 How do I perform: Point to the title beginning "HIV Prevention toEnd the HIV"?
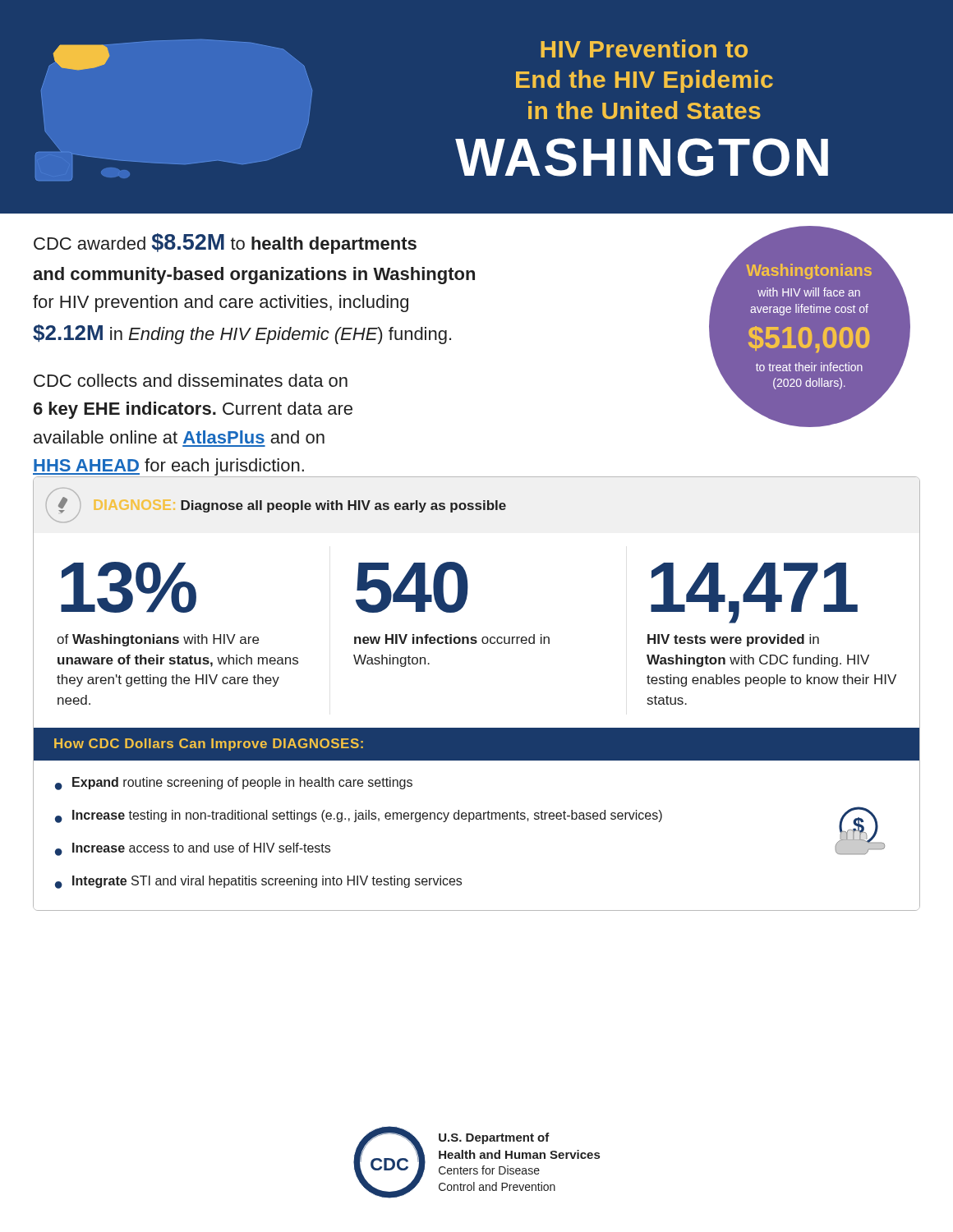coord(644,110)
